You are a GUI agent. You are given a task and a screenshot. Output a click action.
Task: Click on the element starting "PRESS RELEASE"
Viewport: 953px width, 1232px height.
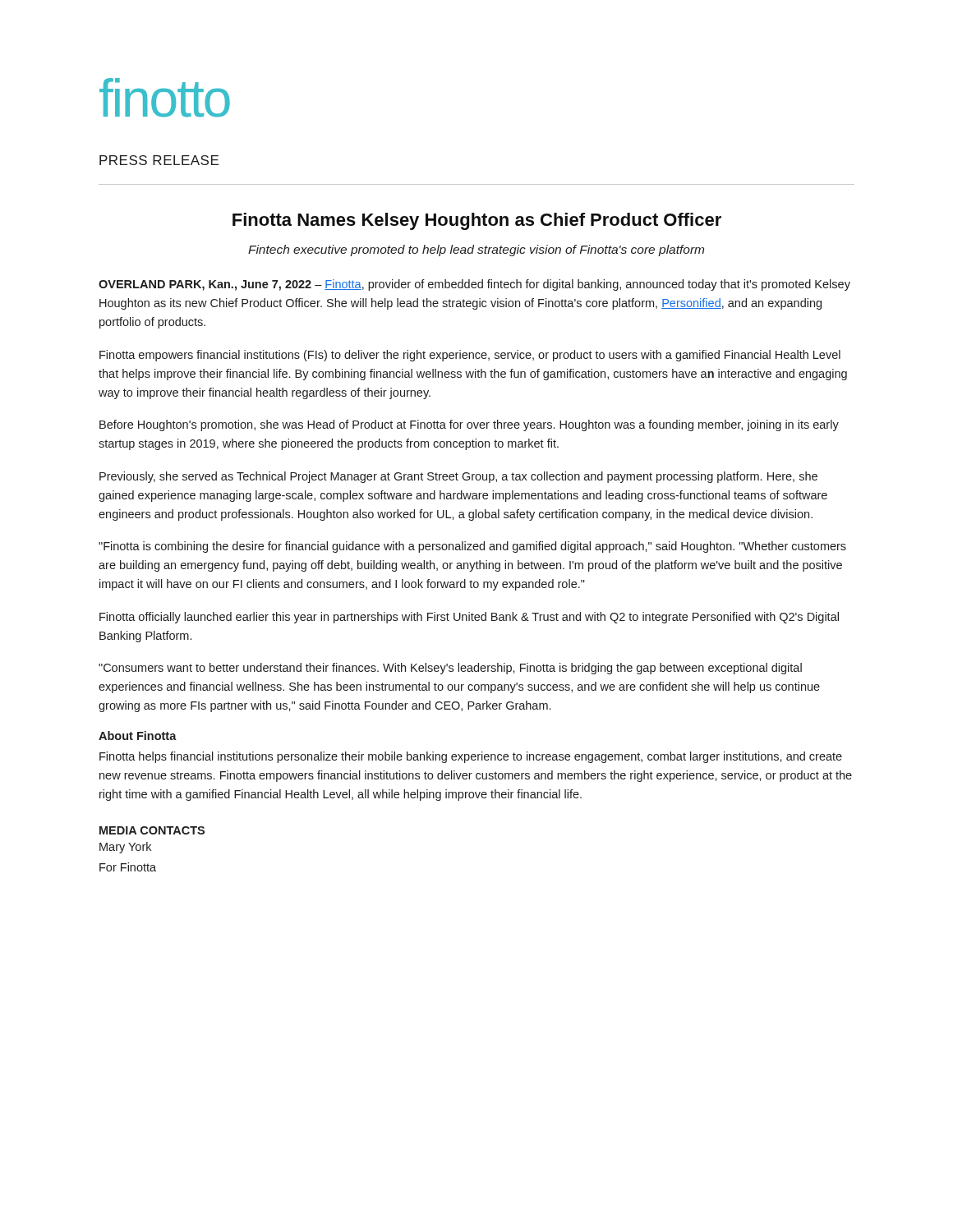159,161
